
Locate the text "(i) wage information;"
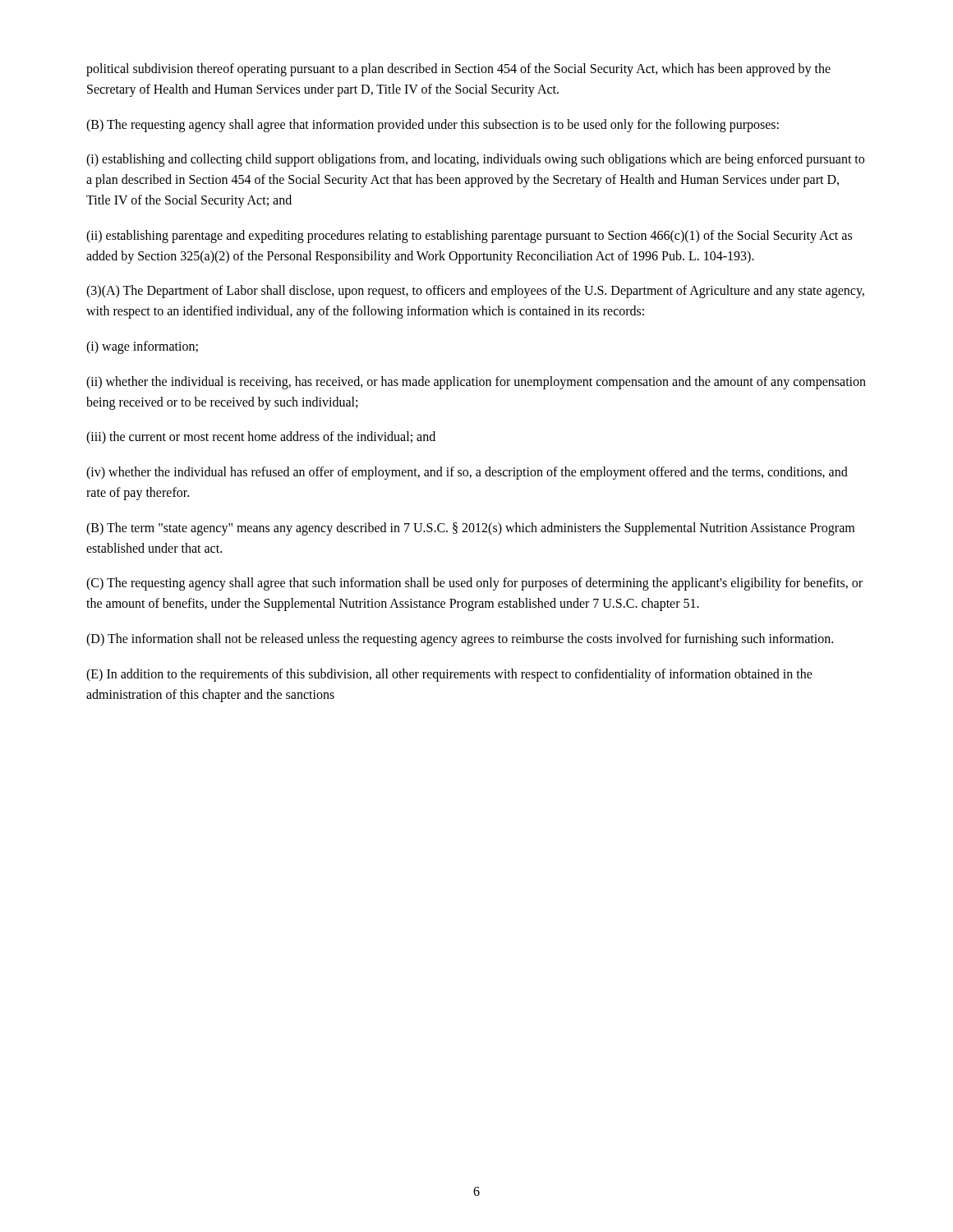click(142, 346)
